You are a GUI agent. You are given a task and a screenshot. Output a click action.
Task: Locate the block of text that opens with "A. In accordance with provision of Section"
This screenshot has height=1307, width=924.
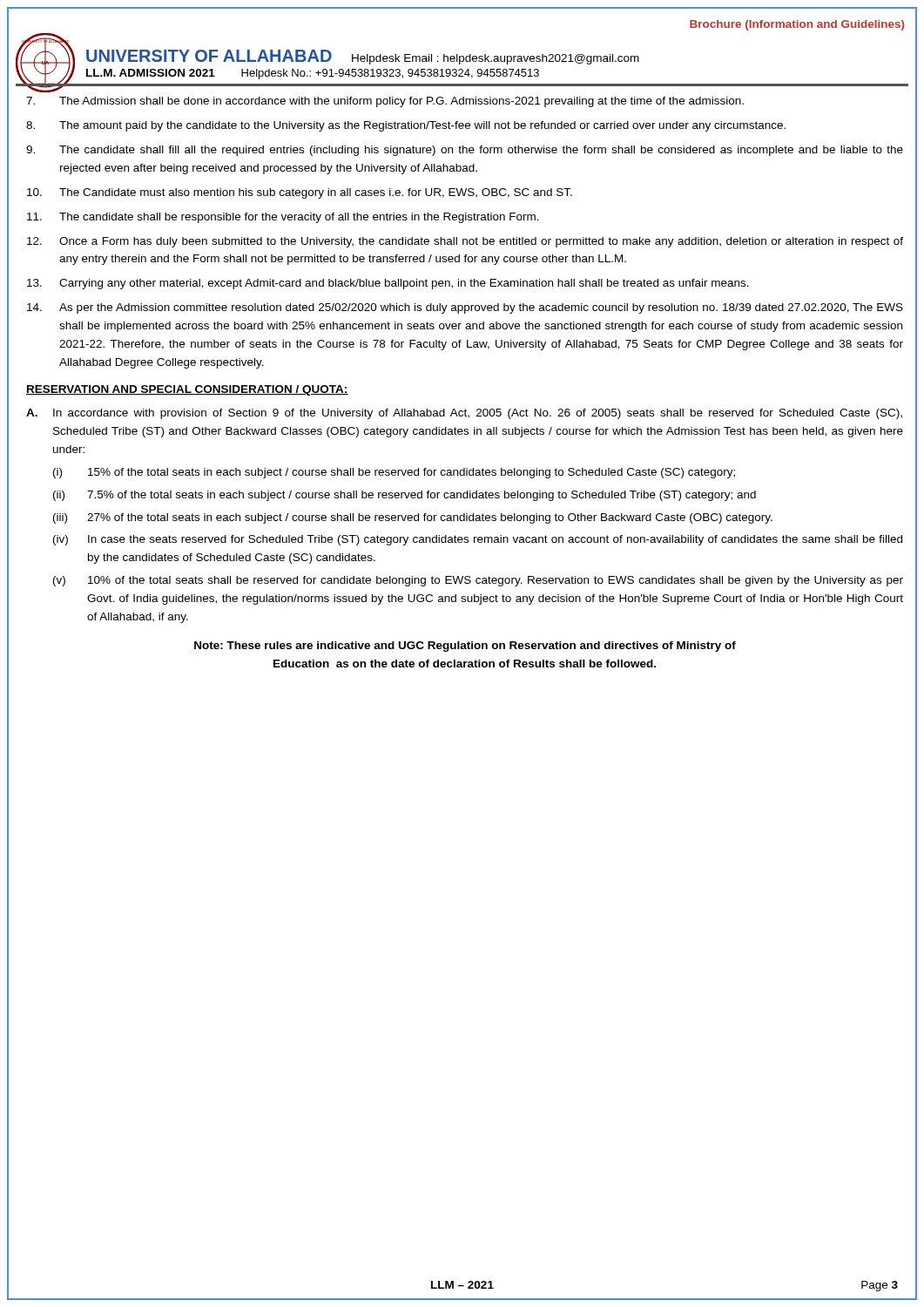[465, 432]
